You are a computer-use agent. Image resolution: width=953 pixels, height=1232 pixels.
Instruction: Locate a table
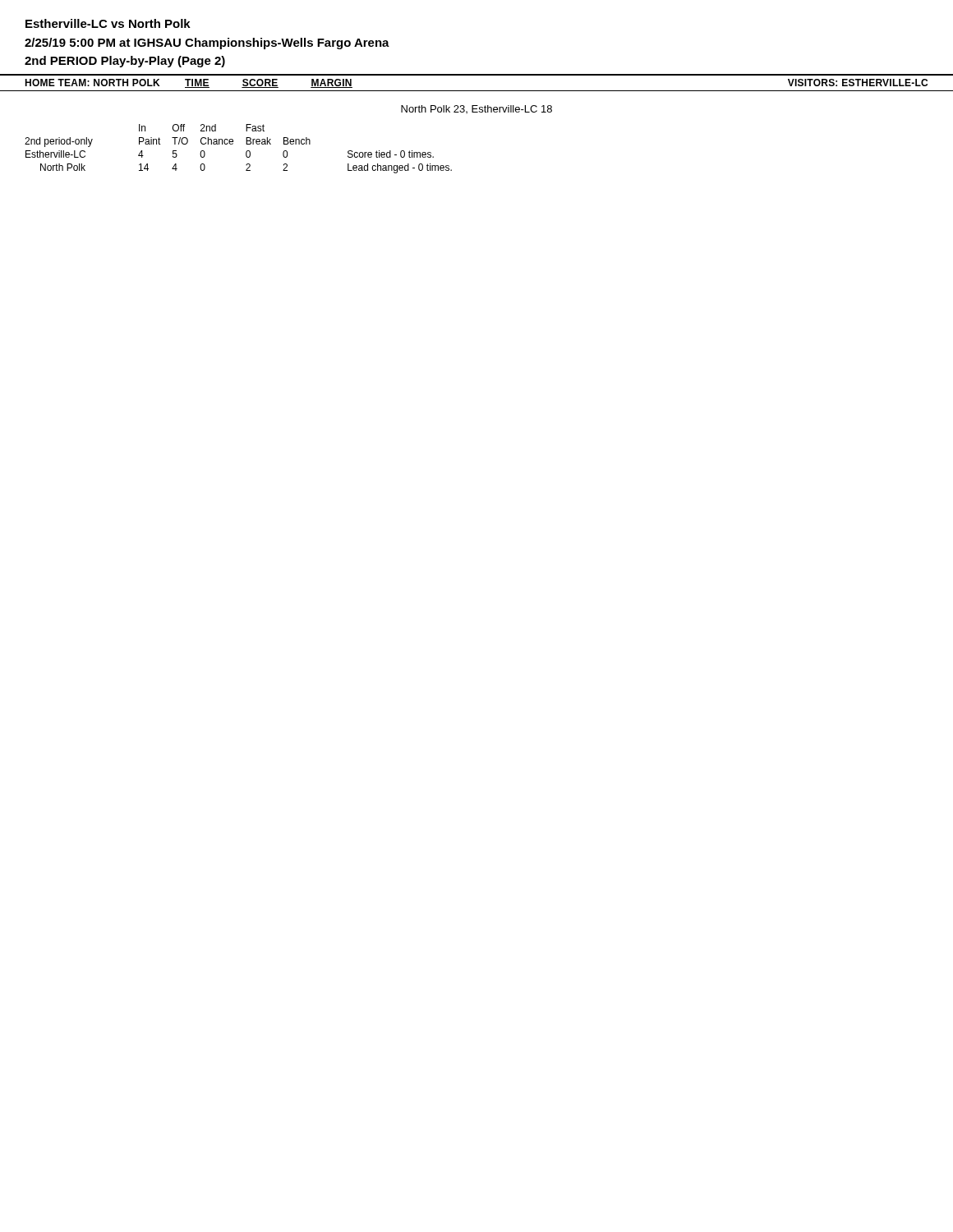pos(476,147)
